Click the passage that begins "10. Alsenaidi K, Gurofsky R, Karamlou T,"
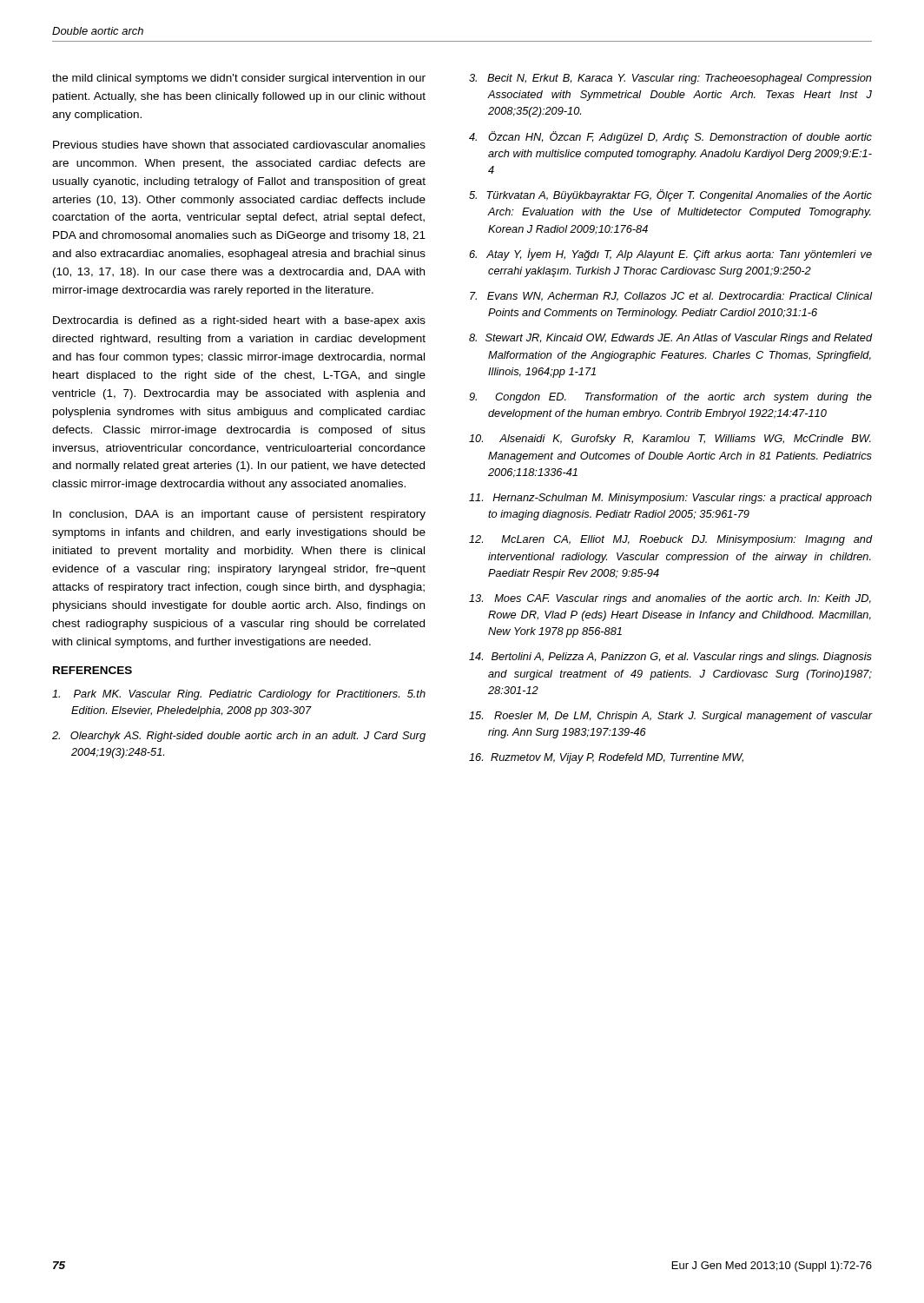924x1303 pixels. (670, 455)
